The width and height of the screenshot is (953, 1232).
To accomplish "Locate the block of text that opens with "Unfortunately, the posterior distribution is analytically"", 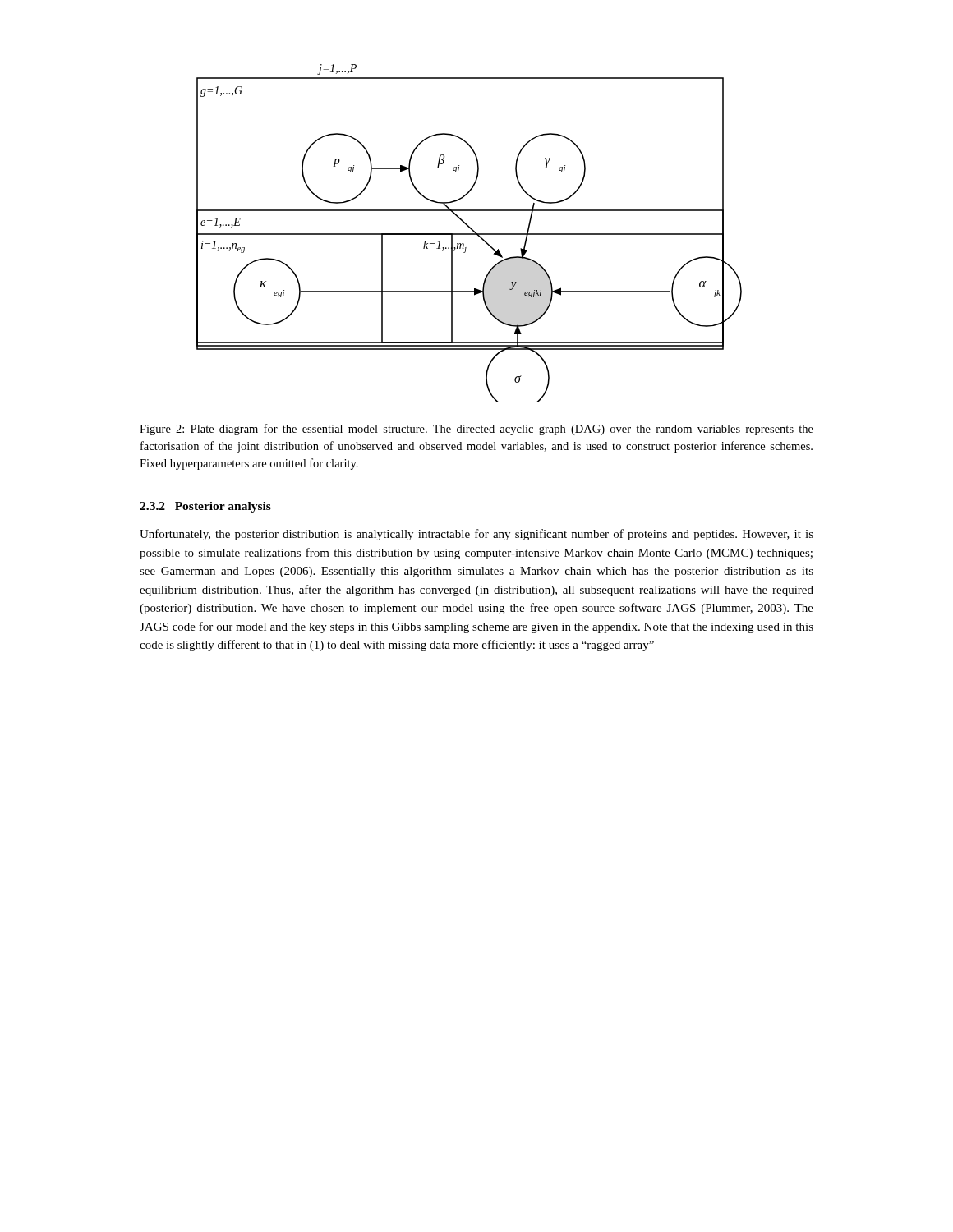I will [x=476, y=589].
